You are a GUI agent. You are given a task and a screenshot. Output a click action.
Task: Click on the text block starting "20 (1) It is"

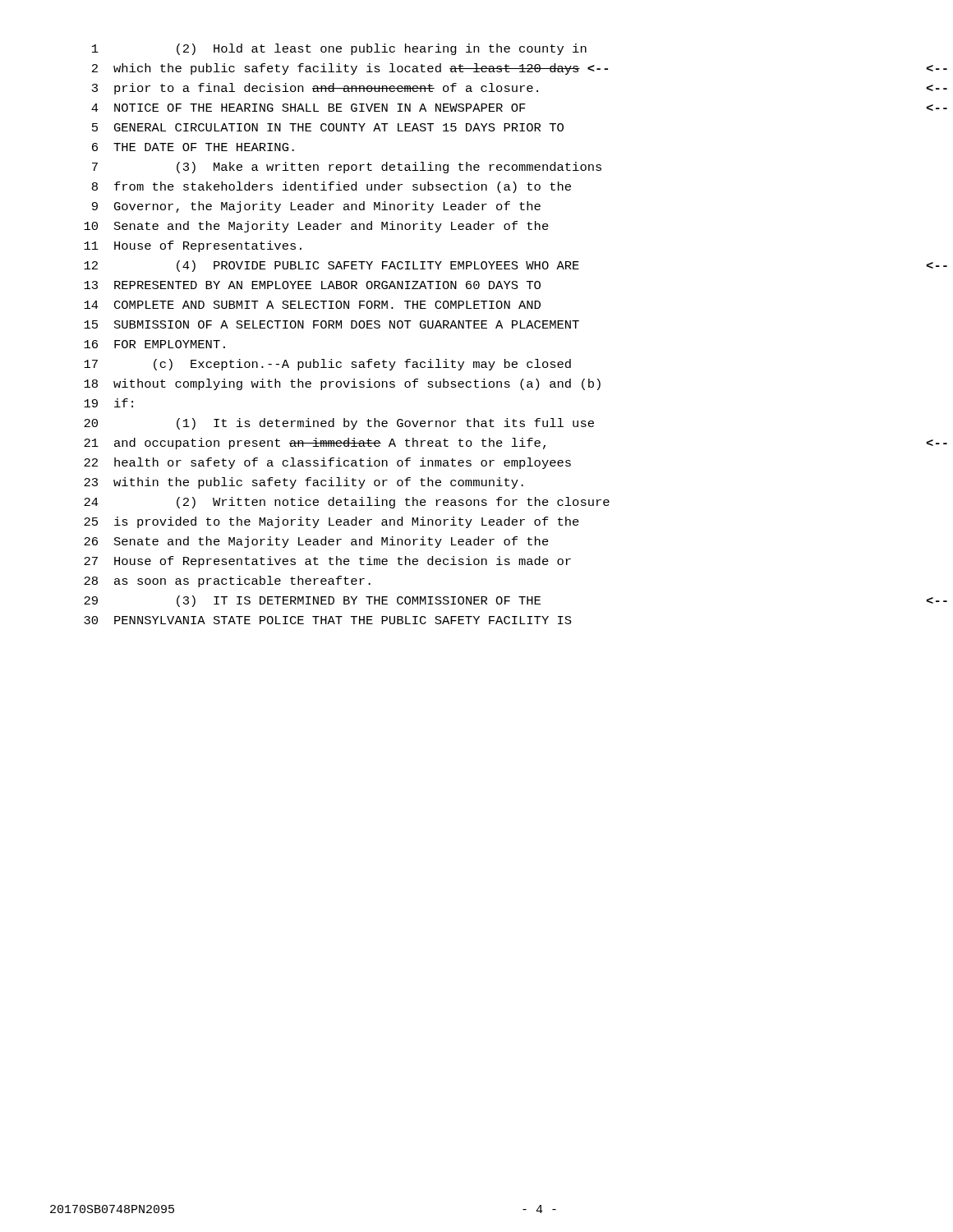[x=476, y=424]
